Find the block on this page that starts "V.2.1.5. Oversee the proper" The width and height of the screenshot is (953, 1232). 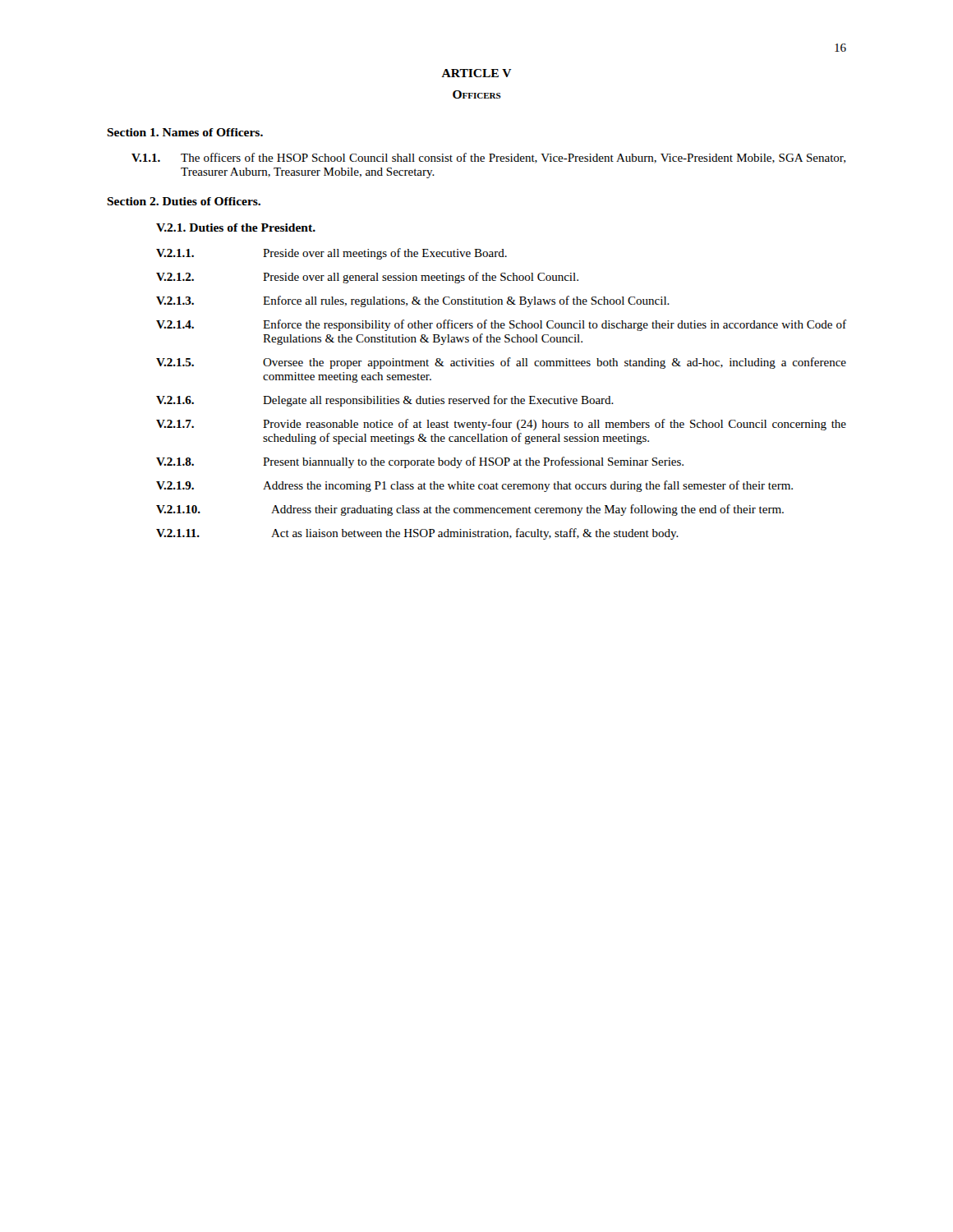501,370
